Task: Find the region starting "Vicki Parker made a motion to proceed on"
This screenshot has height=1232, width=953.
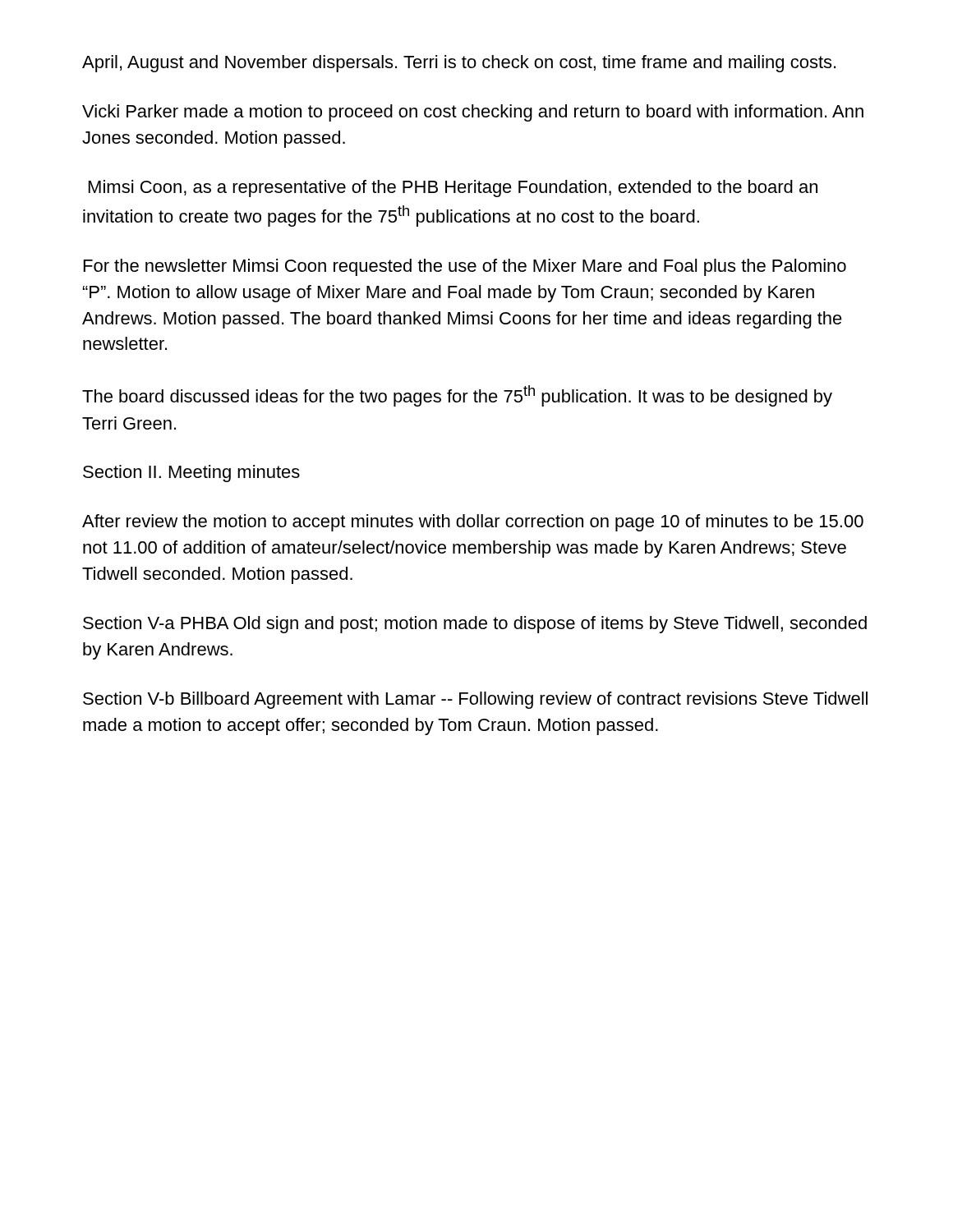Action: (x=473, y=124)
